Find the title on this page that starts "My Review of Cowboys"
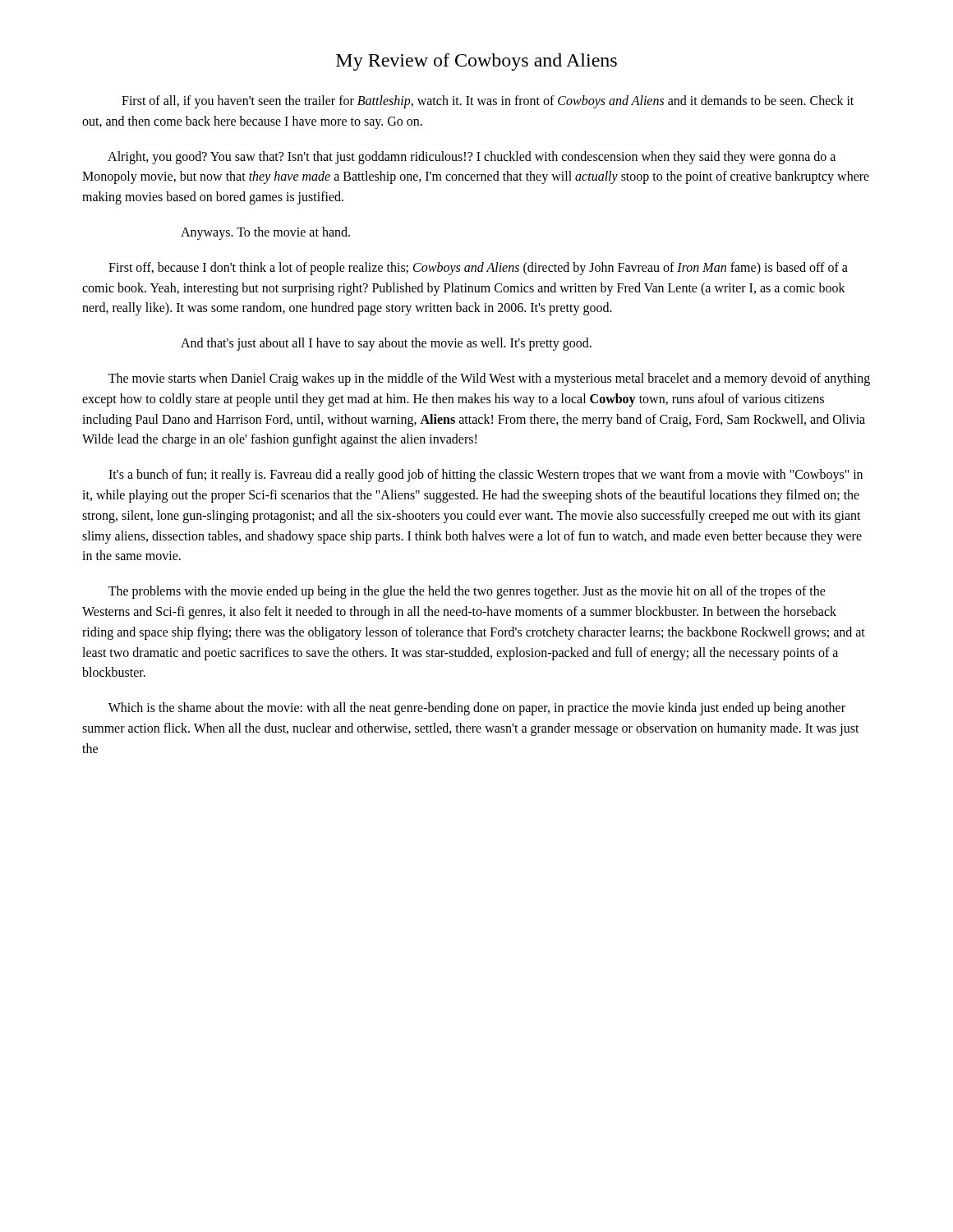 (476, 60)
